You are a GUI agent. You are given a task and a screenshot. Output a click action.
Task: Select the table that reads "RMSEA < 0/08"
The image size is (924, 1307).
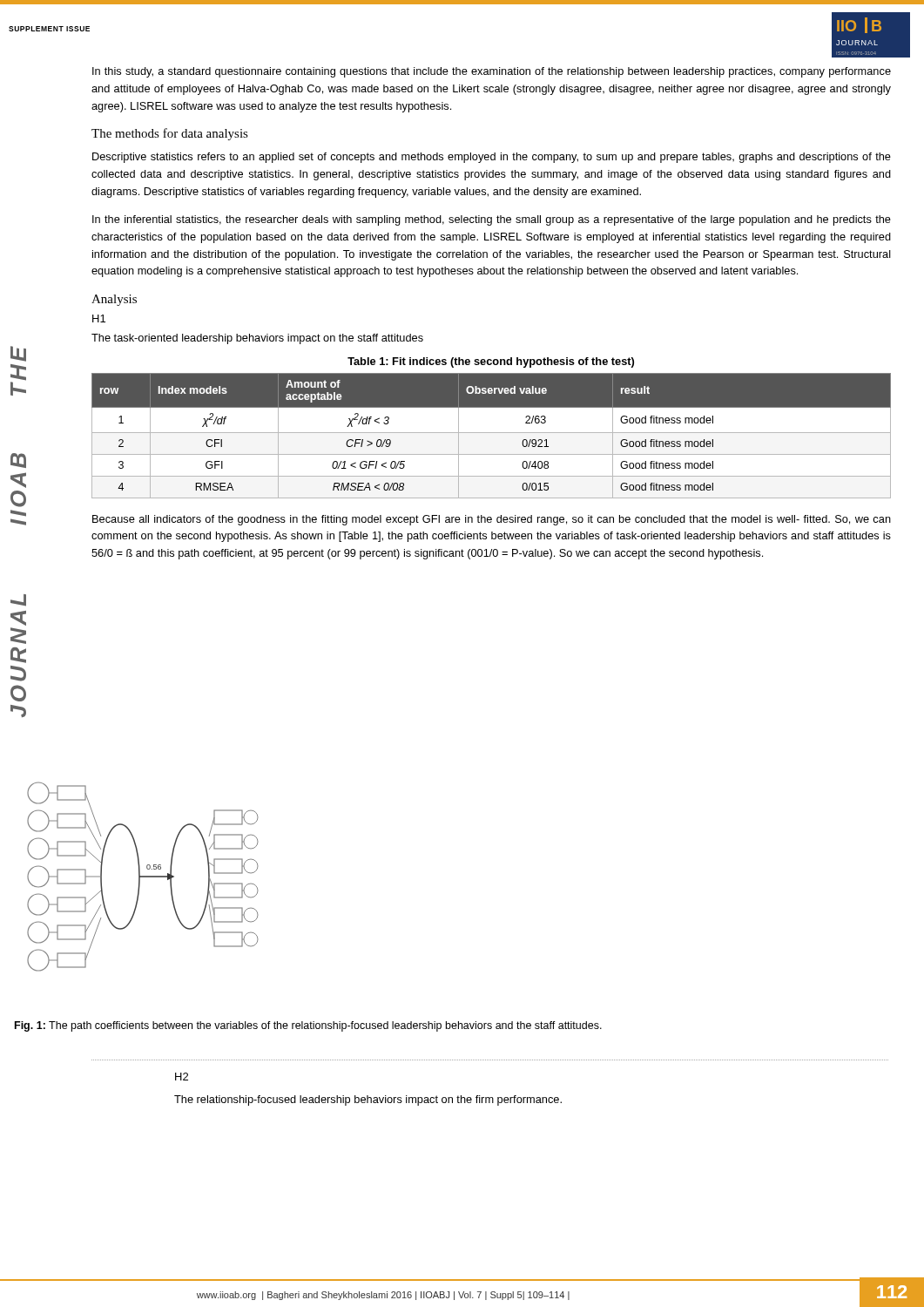pyautogui.click(x=491, y=436)
